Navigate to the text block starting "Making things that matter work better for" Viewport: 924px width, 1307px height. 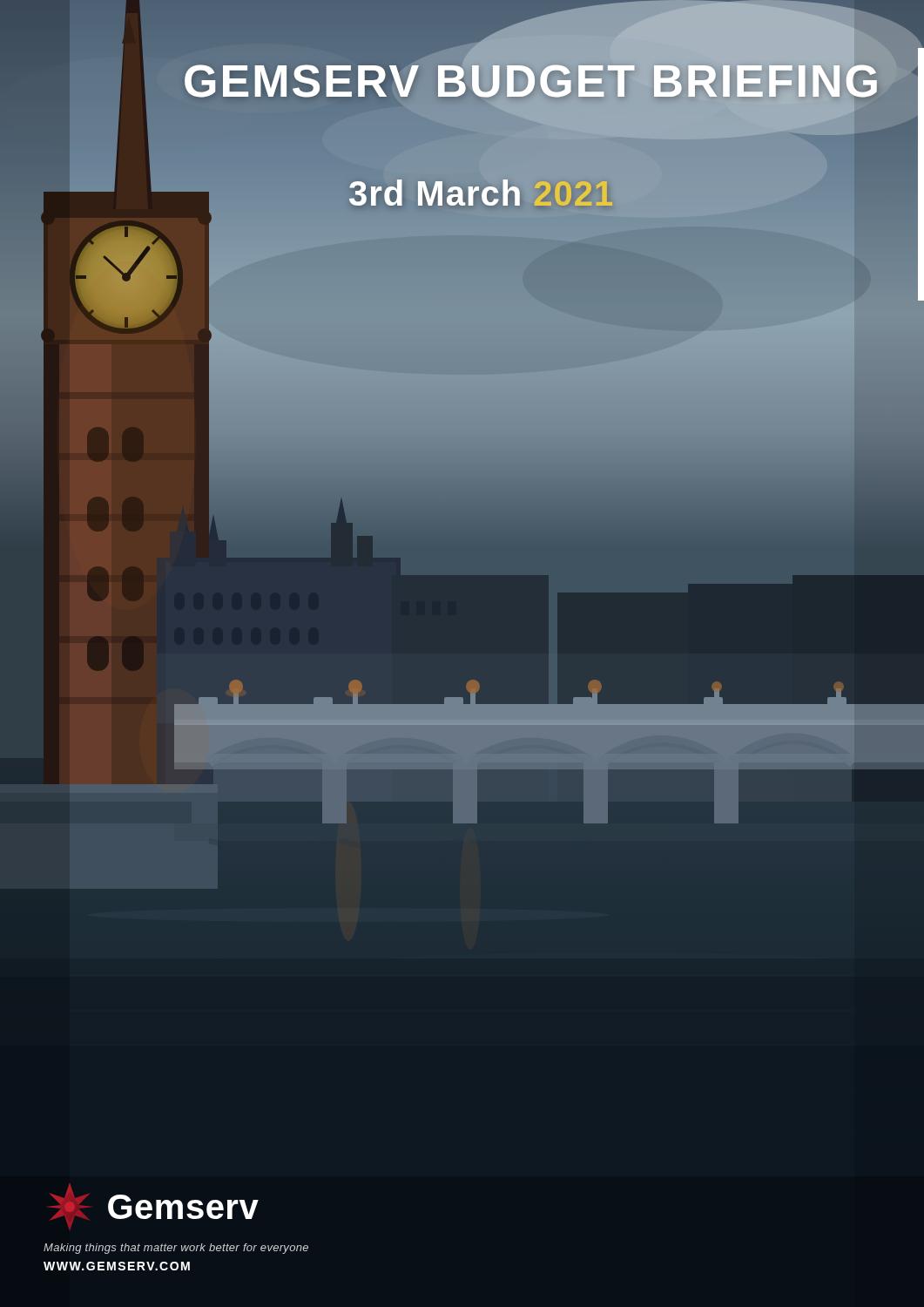pos(176,1247)
